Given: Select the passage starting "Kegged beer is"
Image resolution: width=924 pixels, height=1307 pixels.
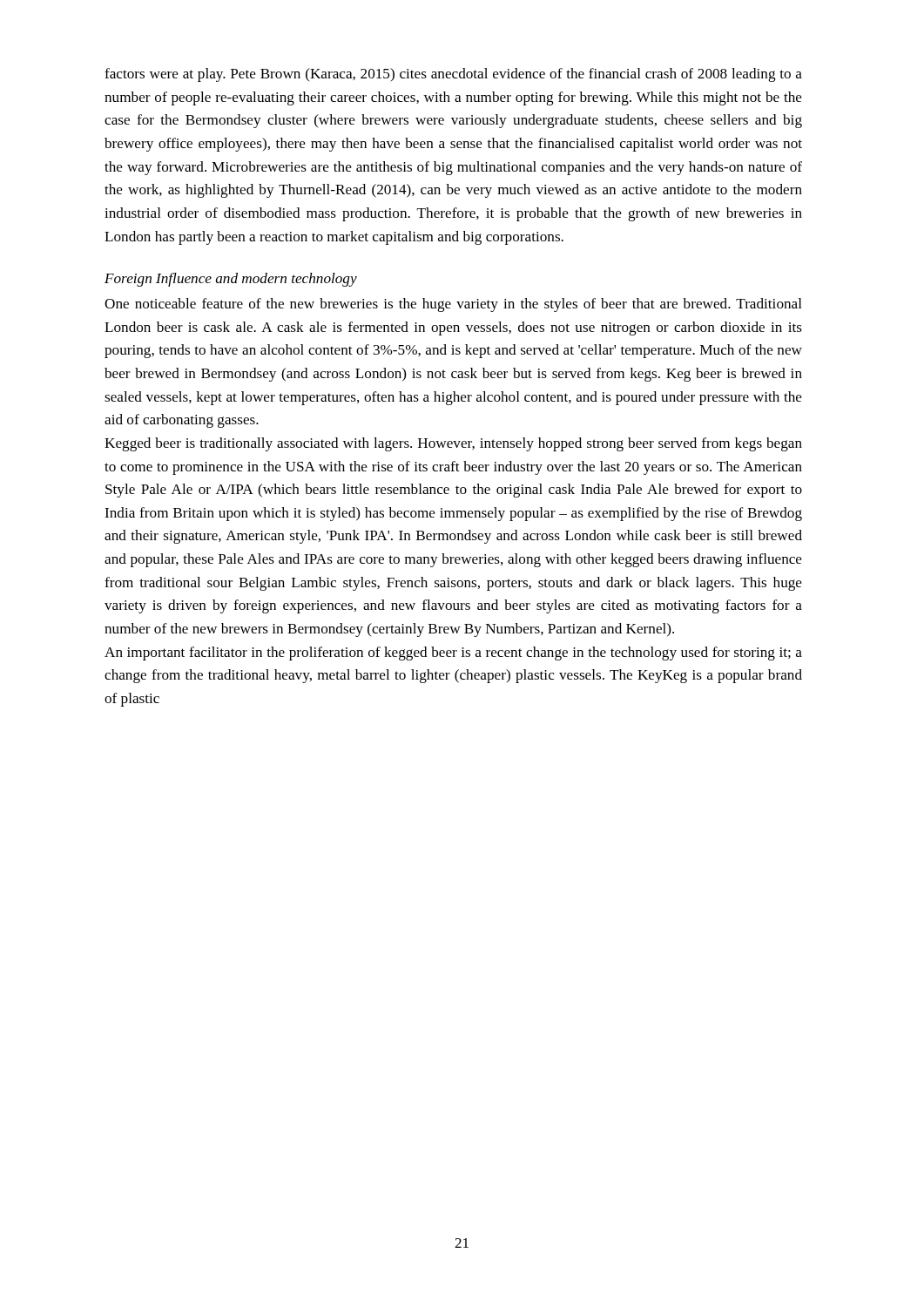Looking at the screenshot, I should [x=453, y=536].
